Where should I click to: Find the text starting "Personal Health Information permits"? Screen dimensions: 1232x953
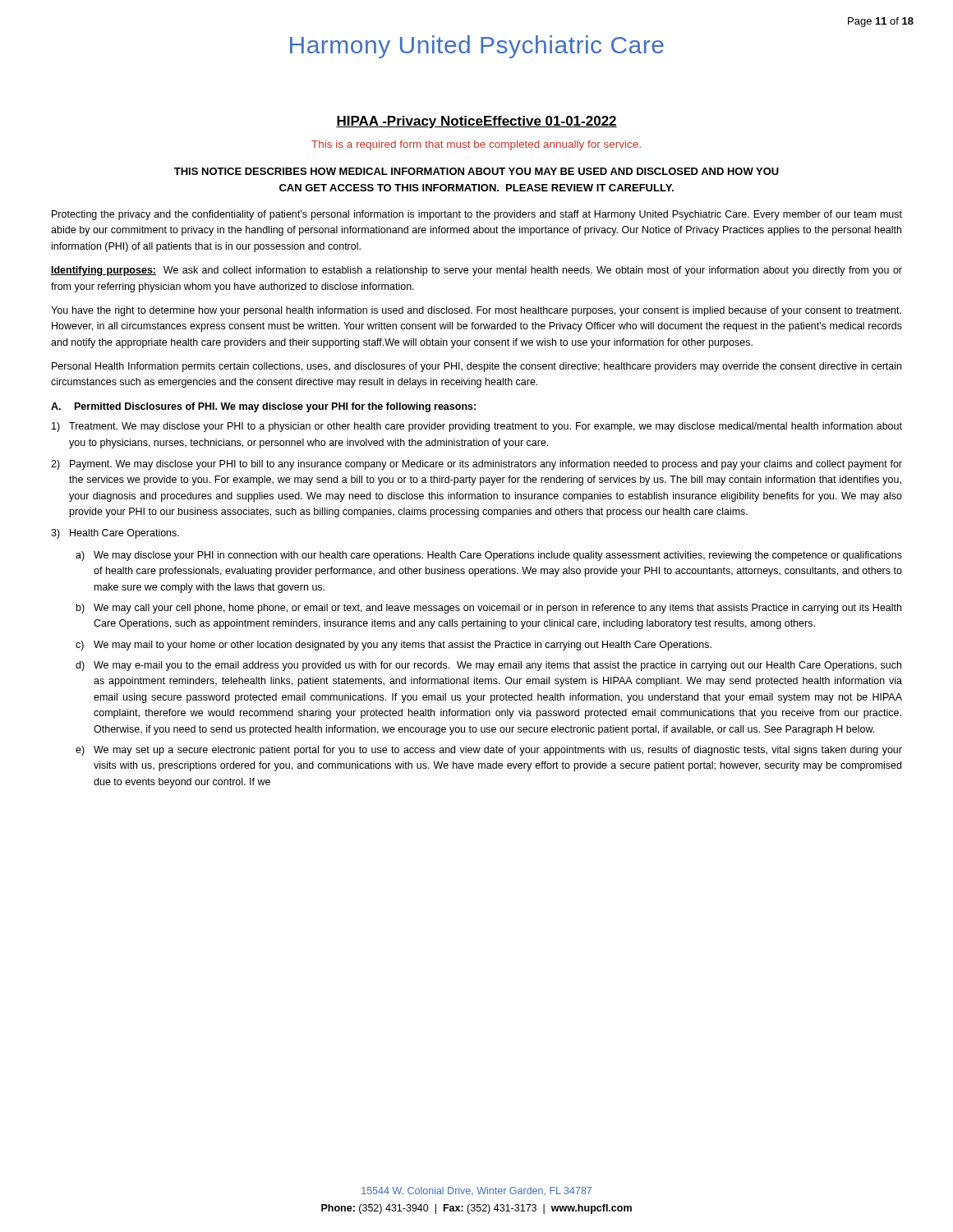476,374
